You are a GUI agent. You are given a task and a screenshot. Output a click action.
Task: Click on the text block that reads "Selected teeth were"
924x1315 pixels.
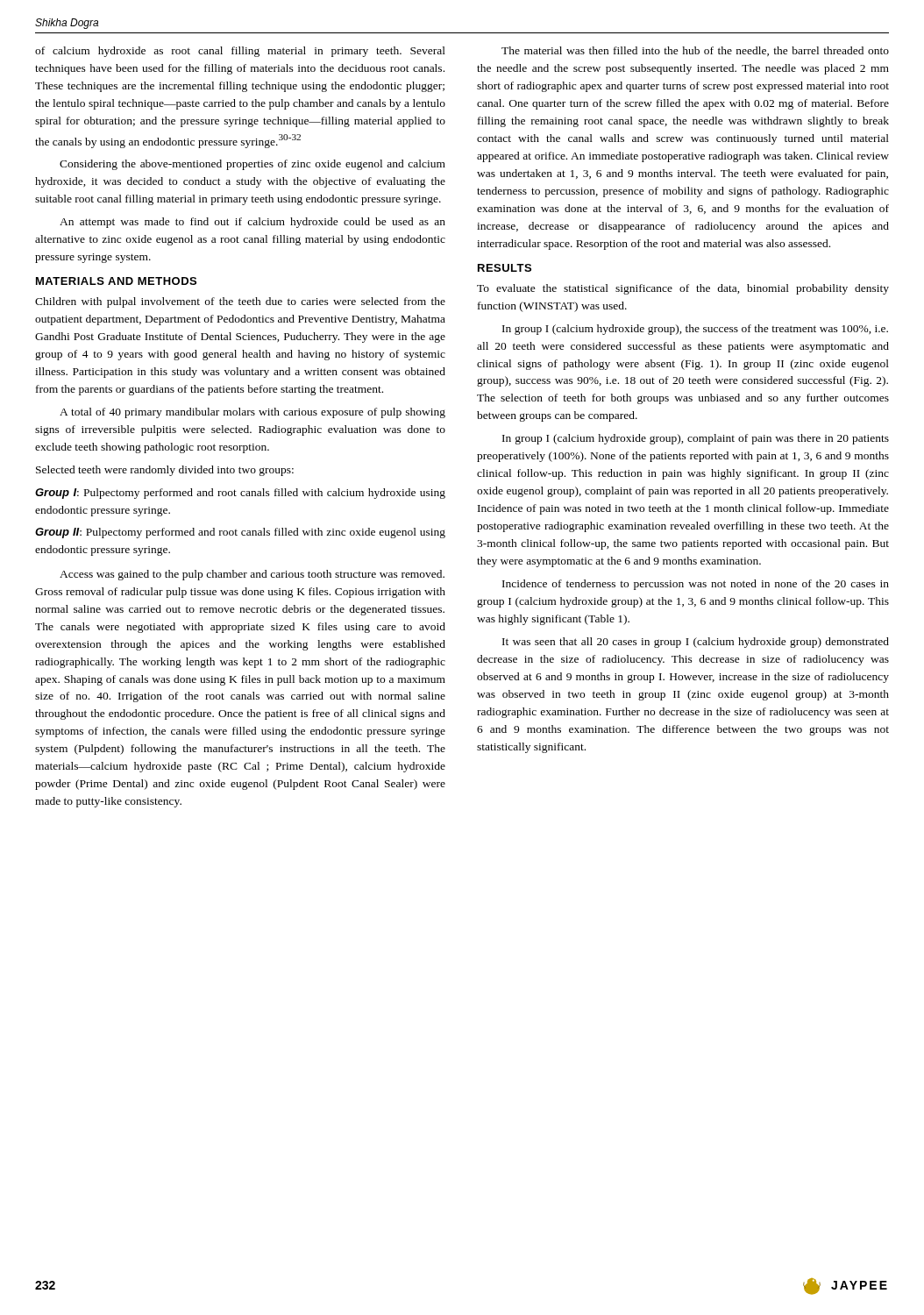pos(165,469)
